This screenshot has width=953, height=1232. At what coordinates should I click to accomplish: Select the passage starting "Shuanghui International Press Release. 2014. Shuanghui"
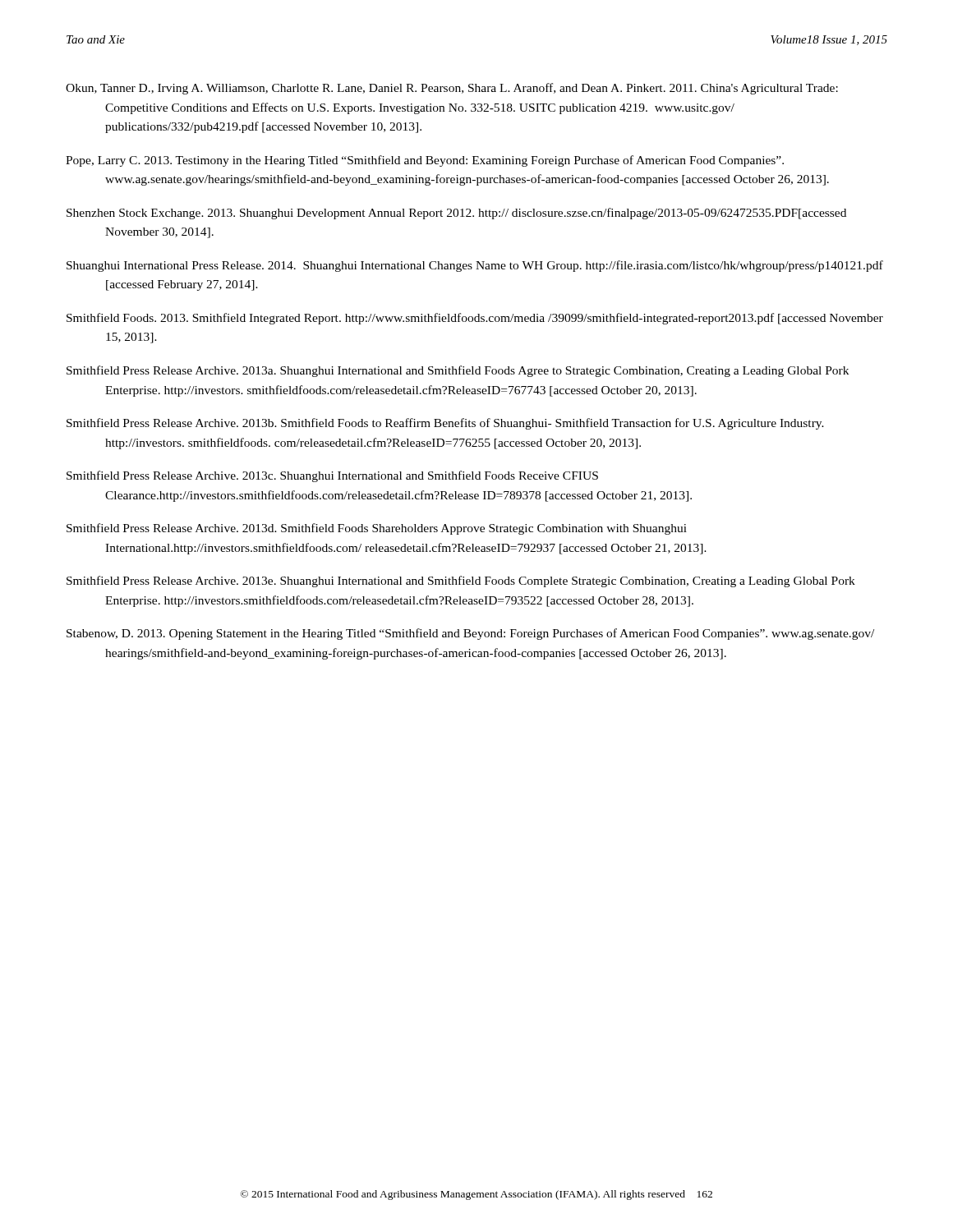click(474, 274)
